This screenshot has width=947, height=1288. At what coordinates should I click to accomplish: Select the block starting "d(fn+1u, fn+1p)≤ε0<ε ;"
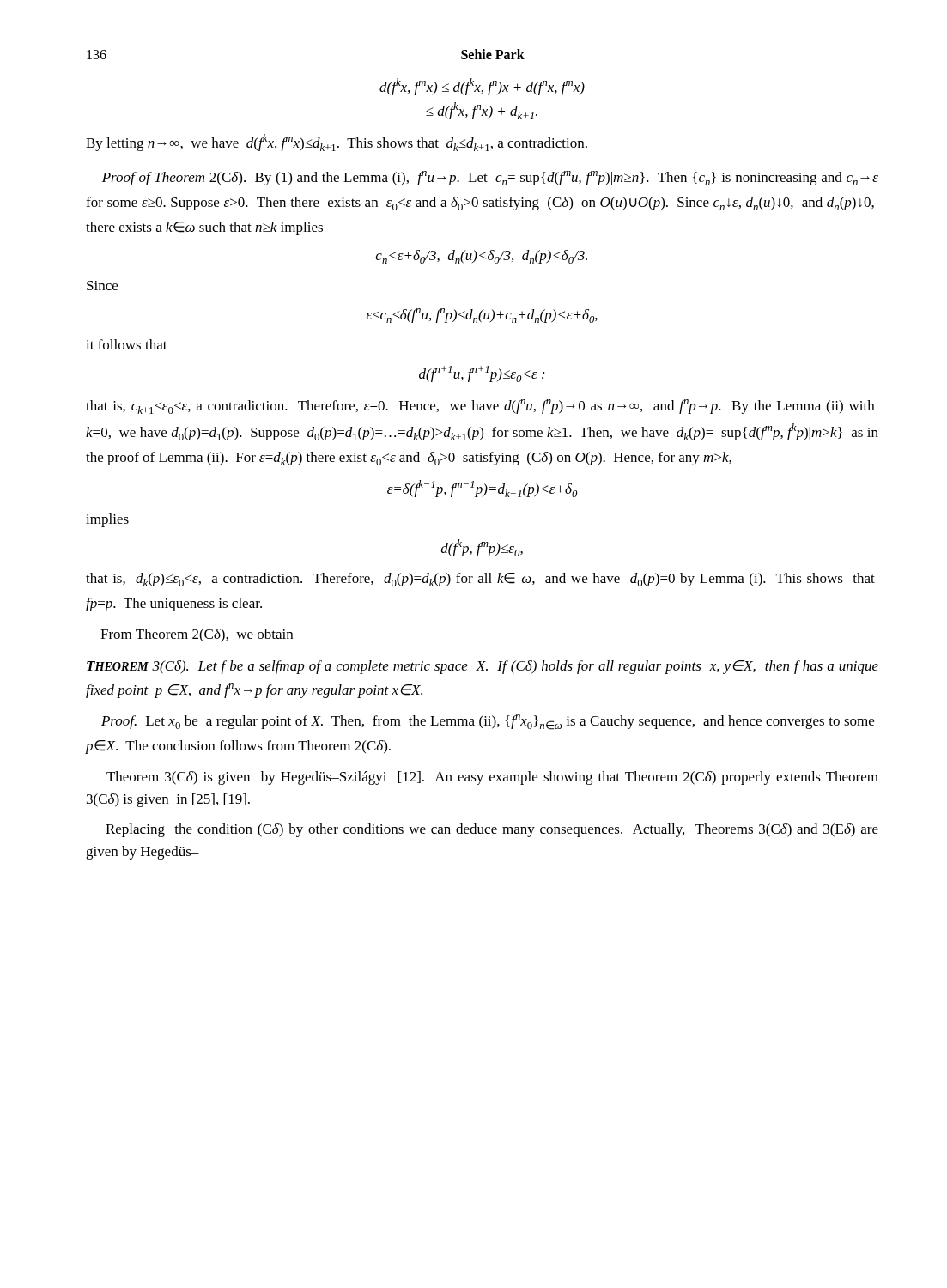click(x=482, y=374)
